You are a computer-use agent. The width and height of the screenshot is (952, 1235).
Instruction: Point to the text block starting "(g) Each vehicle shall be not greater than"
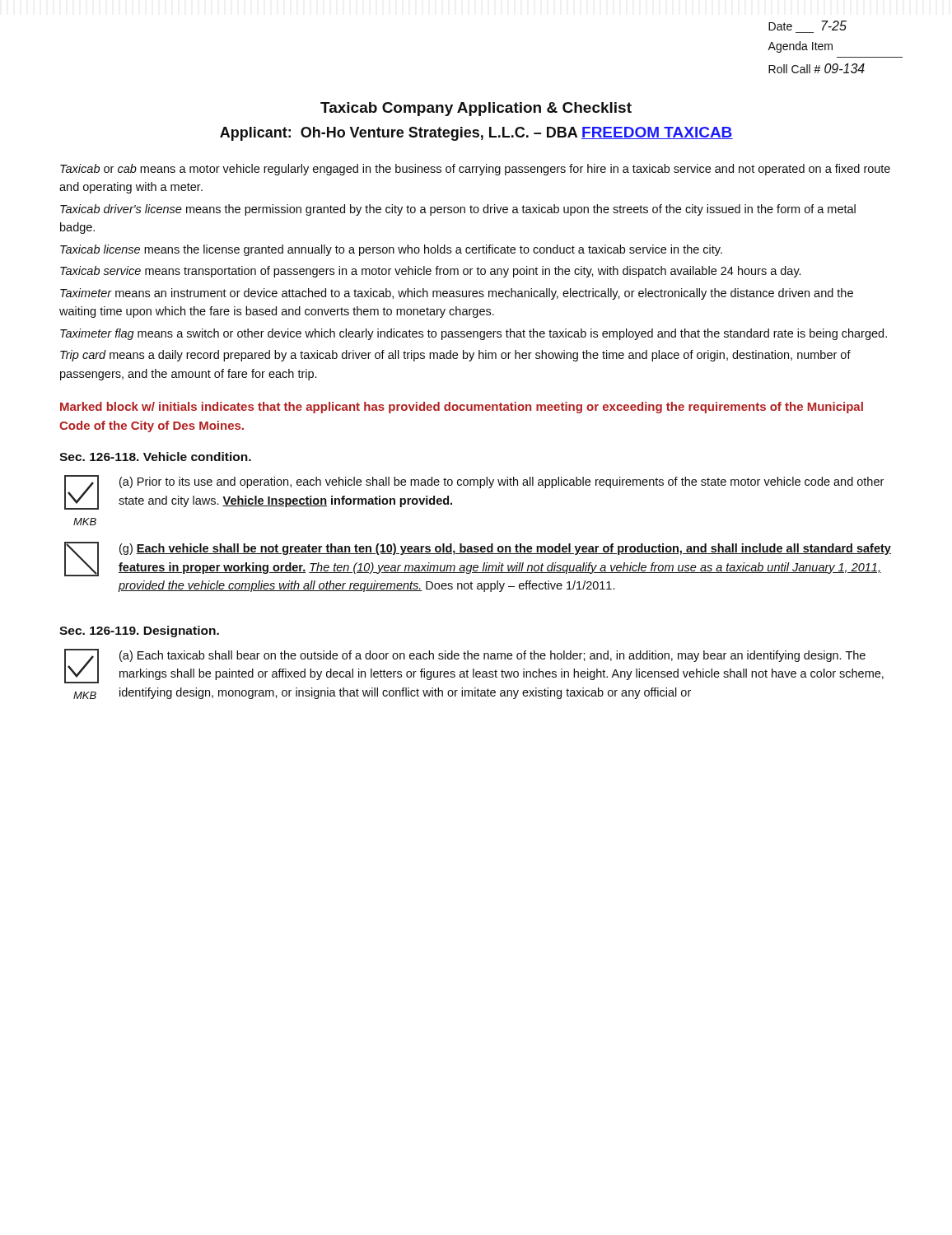point(476,567)
